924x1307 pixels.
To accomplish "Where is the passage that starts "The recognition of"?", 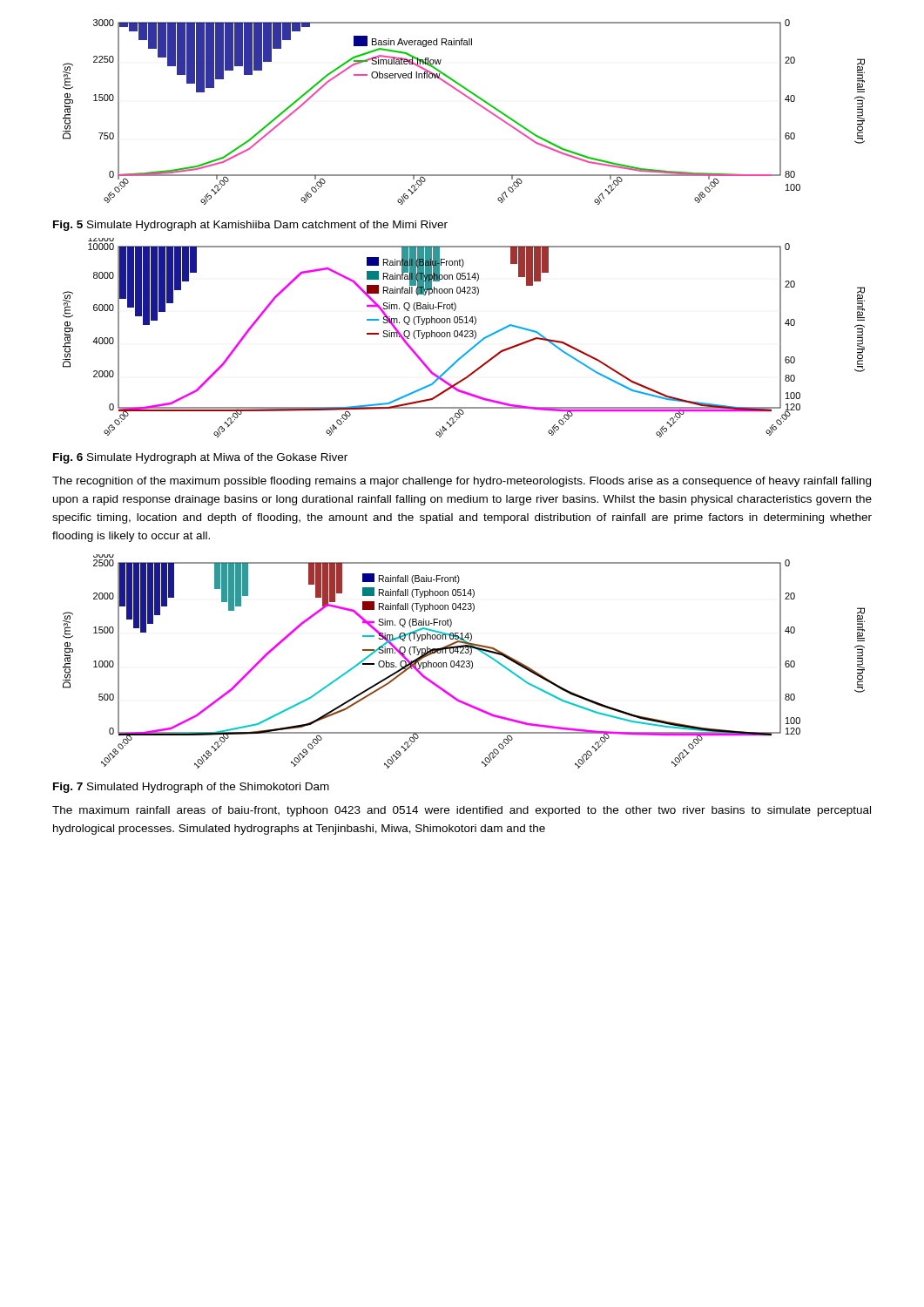I will (462, 508).
